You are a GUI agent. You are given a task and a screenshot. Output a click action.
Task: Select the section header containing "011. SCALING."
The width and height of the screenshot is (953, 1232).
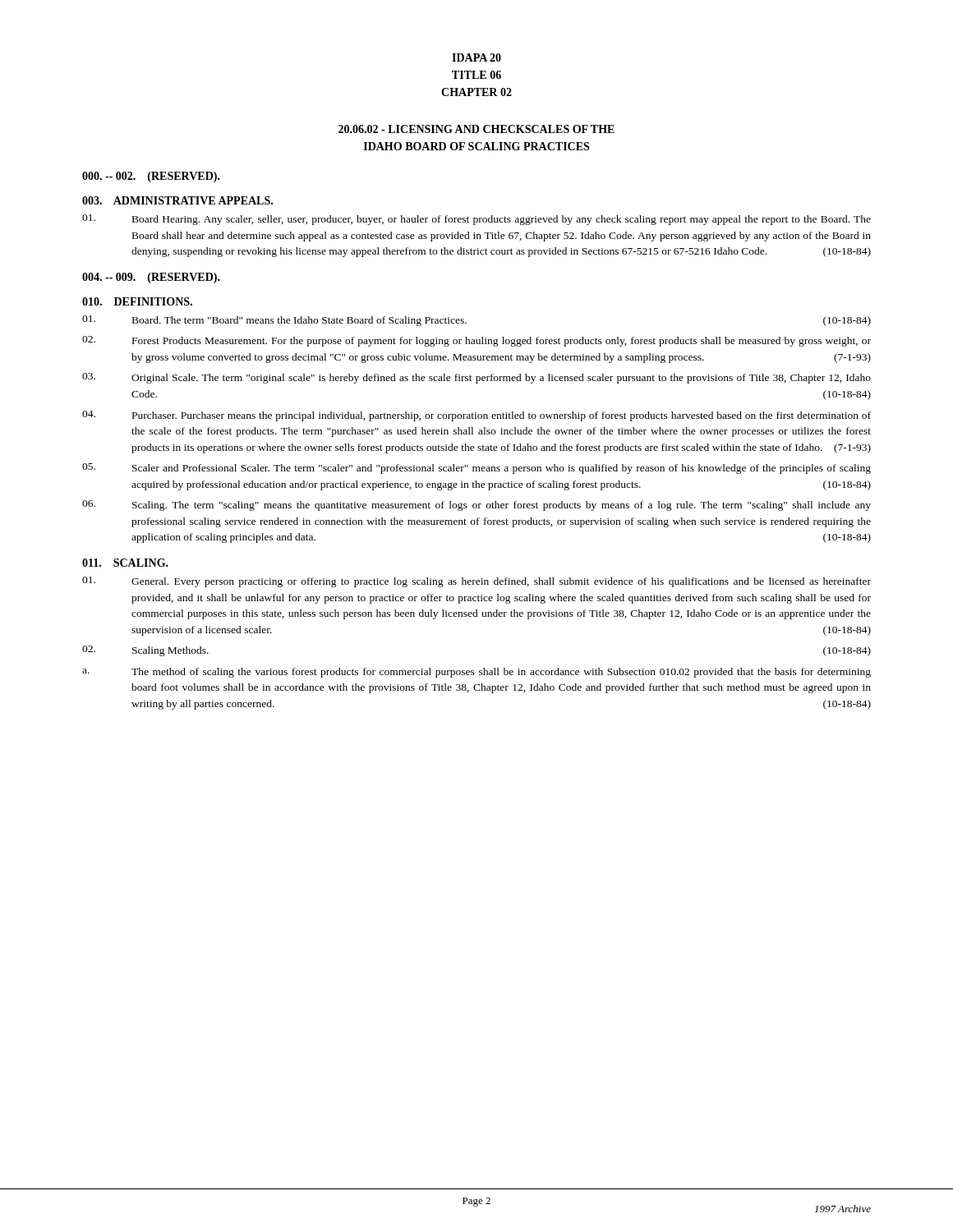click(125, 563)
